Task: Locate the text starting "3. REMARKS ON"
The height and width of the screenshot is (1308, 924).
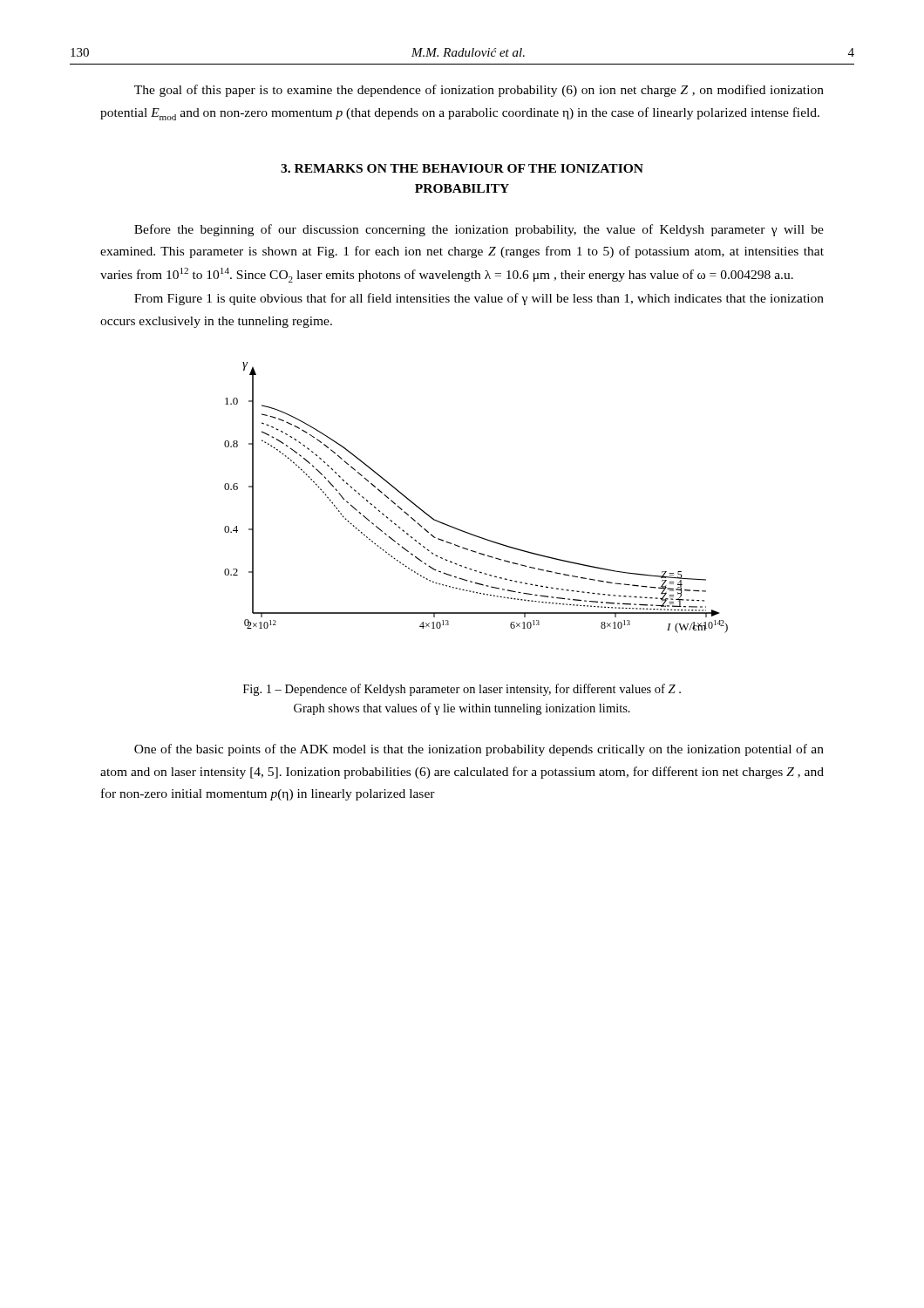Action: 462,178
